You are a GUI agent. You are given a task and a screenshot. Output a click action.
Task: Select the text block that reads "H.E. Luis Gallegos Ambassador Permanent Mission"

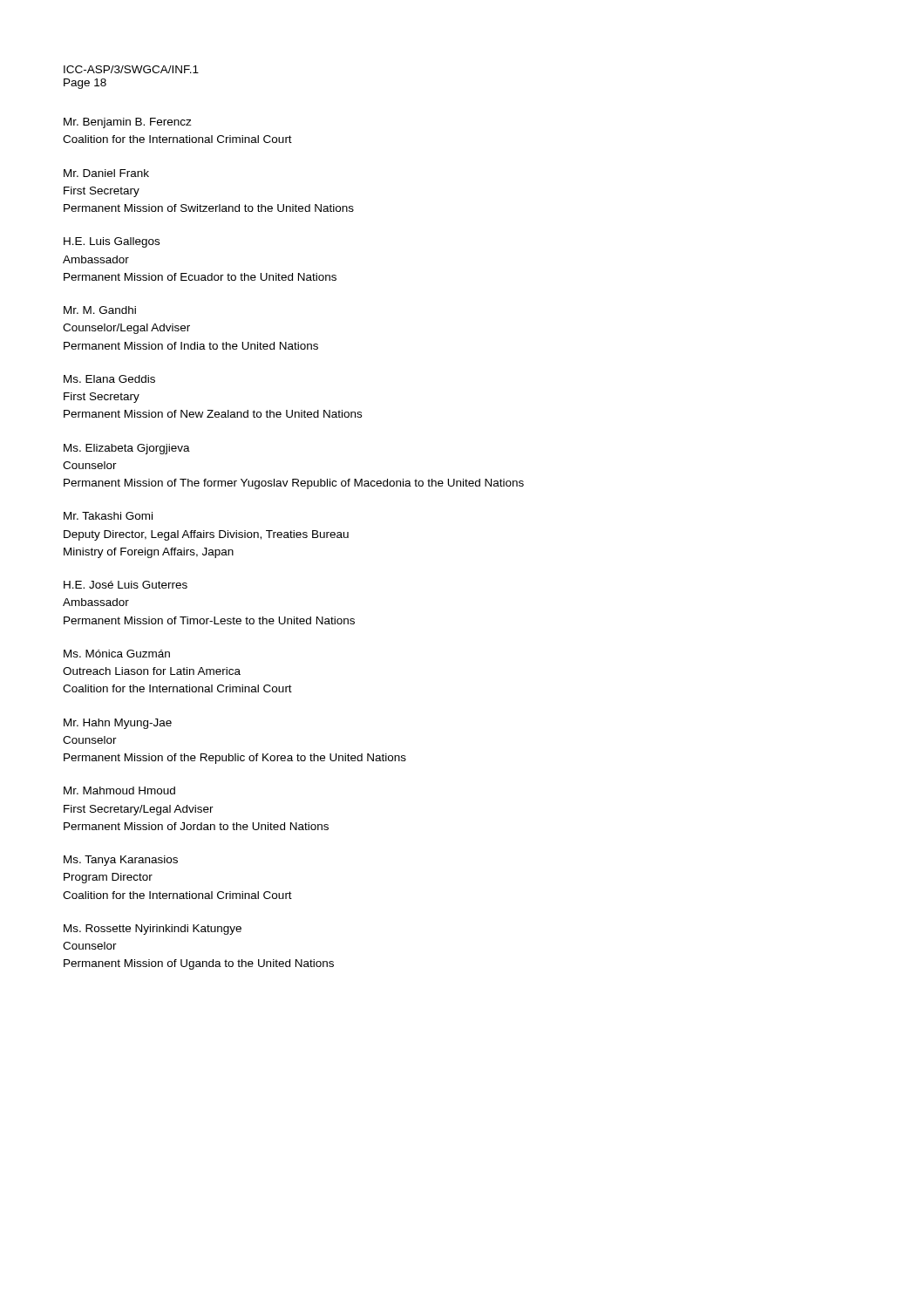[x=112, y=242]
